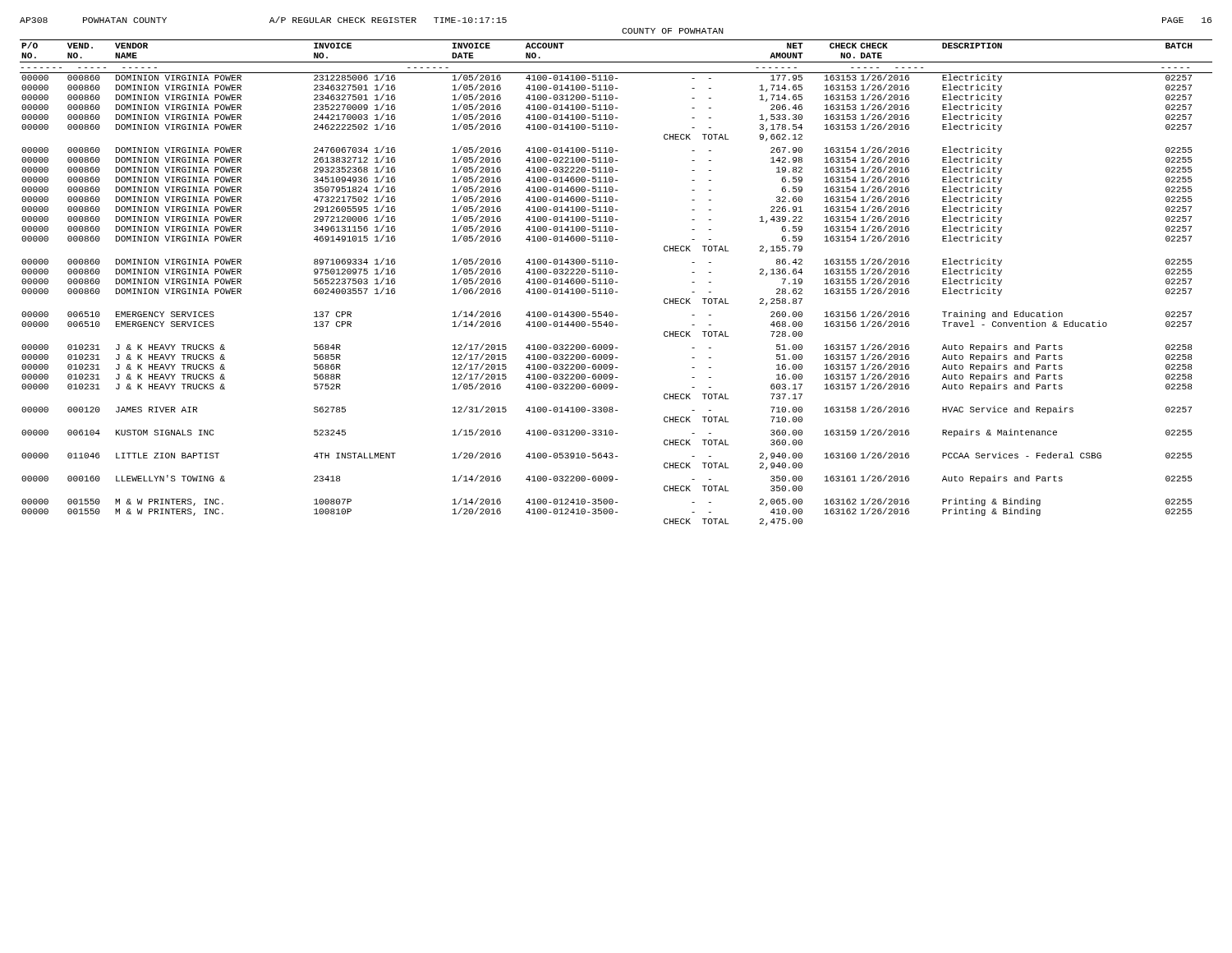The image size is (1232, 953).
Task: Select the table that reads "- -"
Action: coord(616,283)
